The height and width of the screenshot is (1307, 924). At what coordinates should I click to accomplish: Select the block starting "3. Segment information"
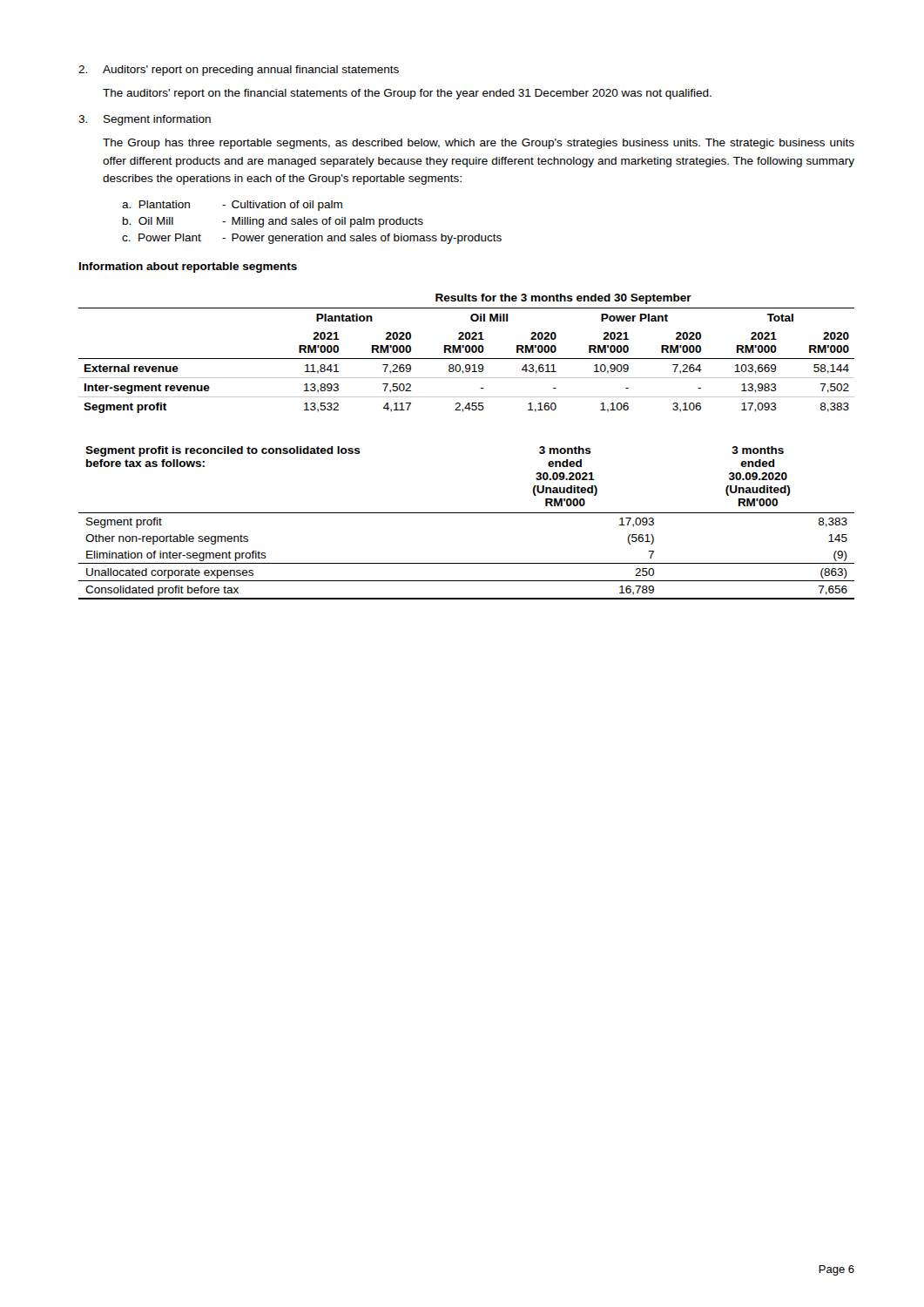click(x=145, y=119)
